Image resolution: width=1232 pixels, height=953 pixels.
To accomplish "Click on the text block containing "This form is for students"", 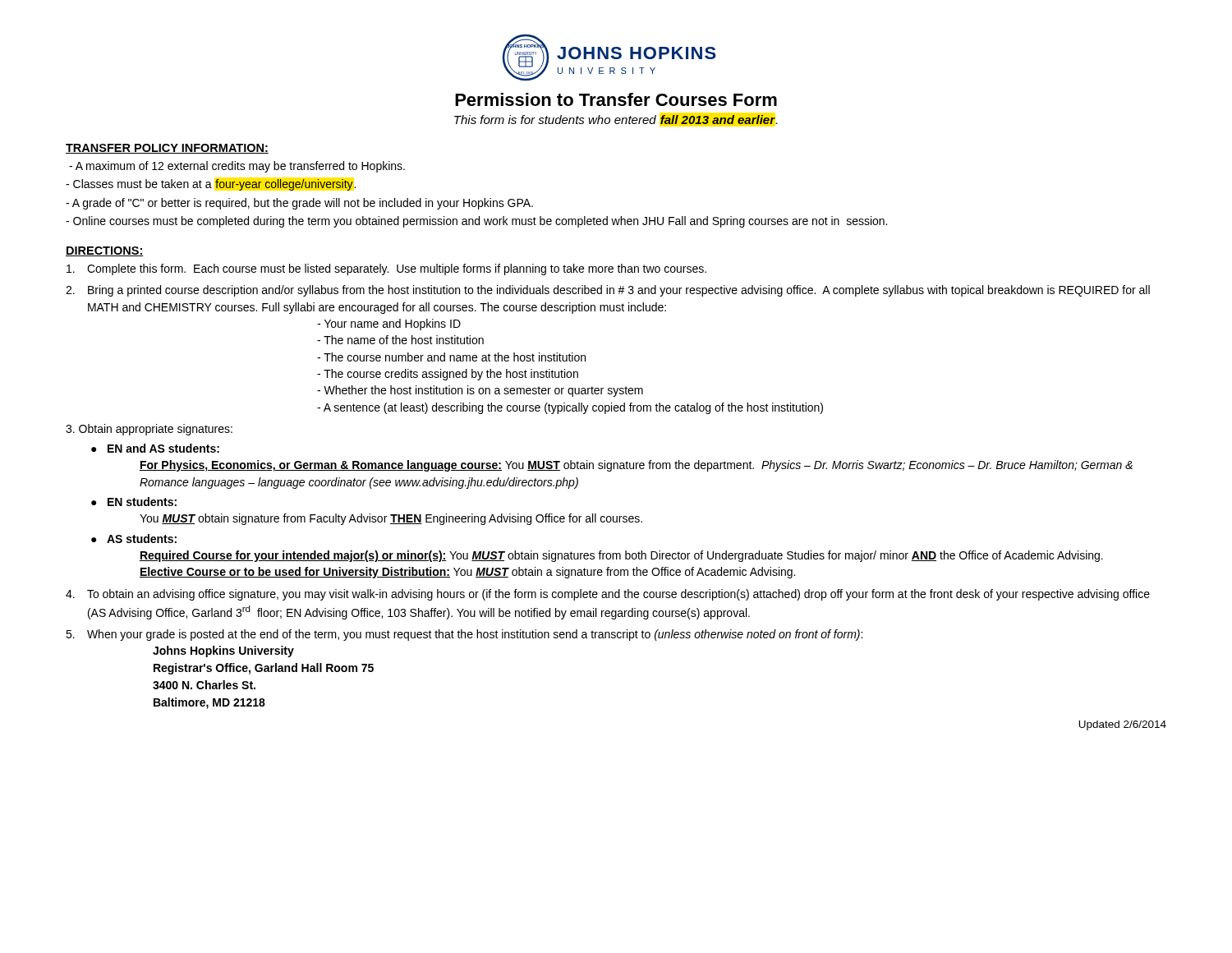I will [616, 120].
